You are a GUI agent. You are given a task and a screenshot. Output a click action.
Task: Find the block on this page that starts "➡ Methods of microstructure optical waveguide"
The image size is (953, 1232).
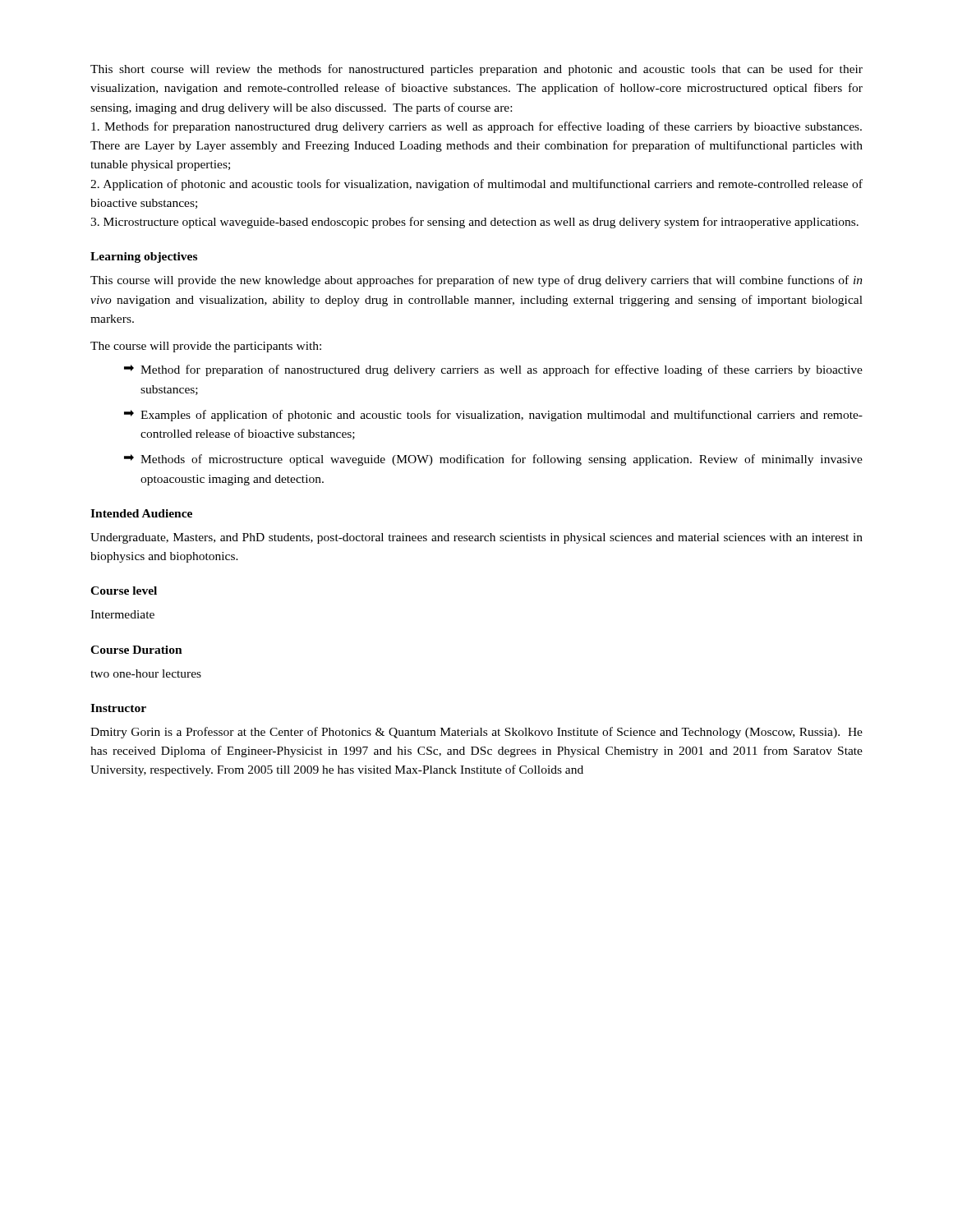point(493,469)
